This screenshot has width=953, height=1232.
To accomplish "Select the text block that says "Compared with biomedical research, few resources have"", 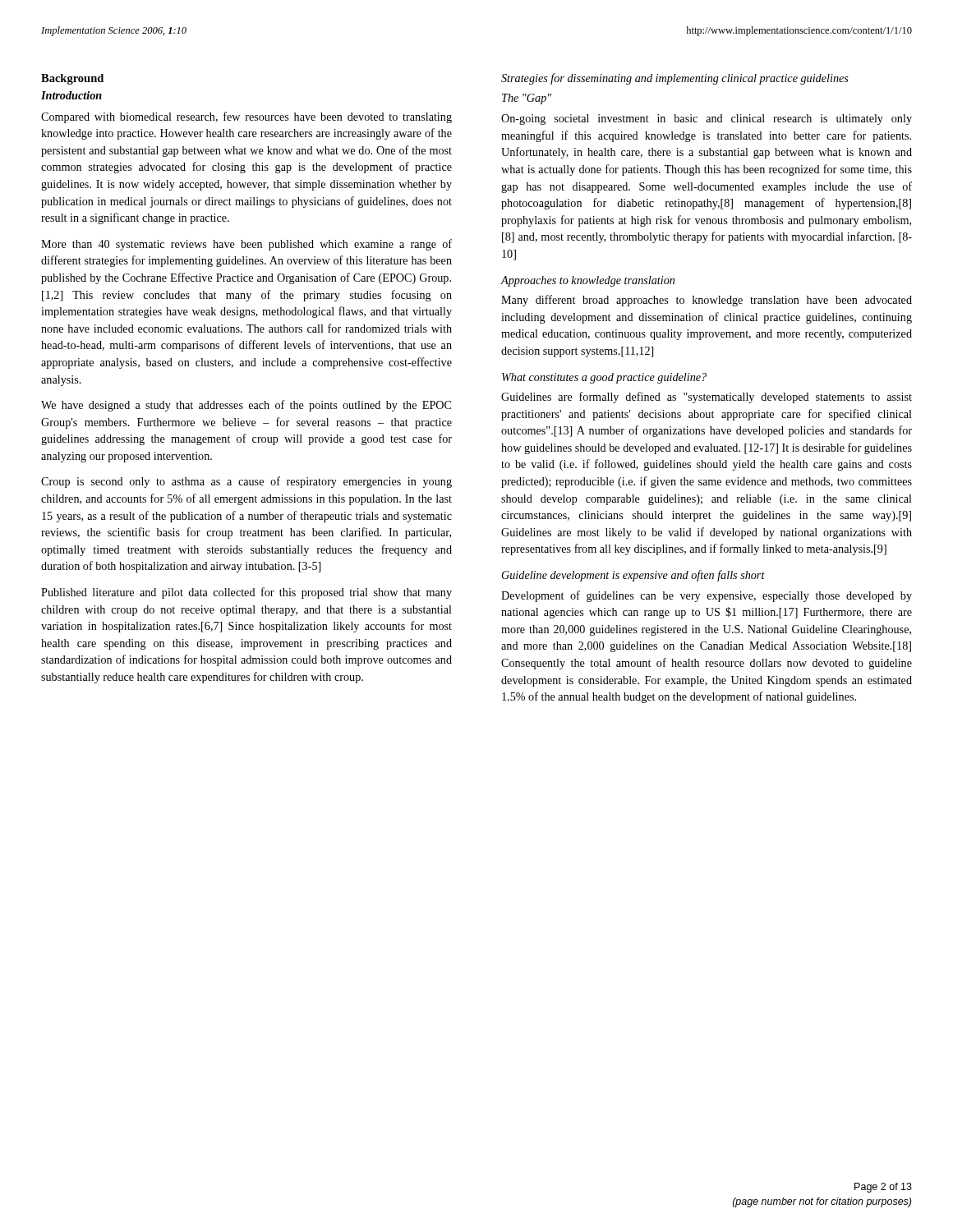I will 246,167.
